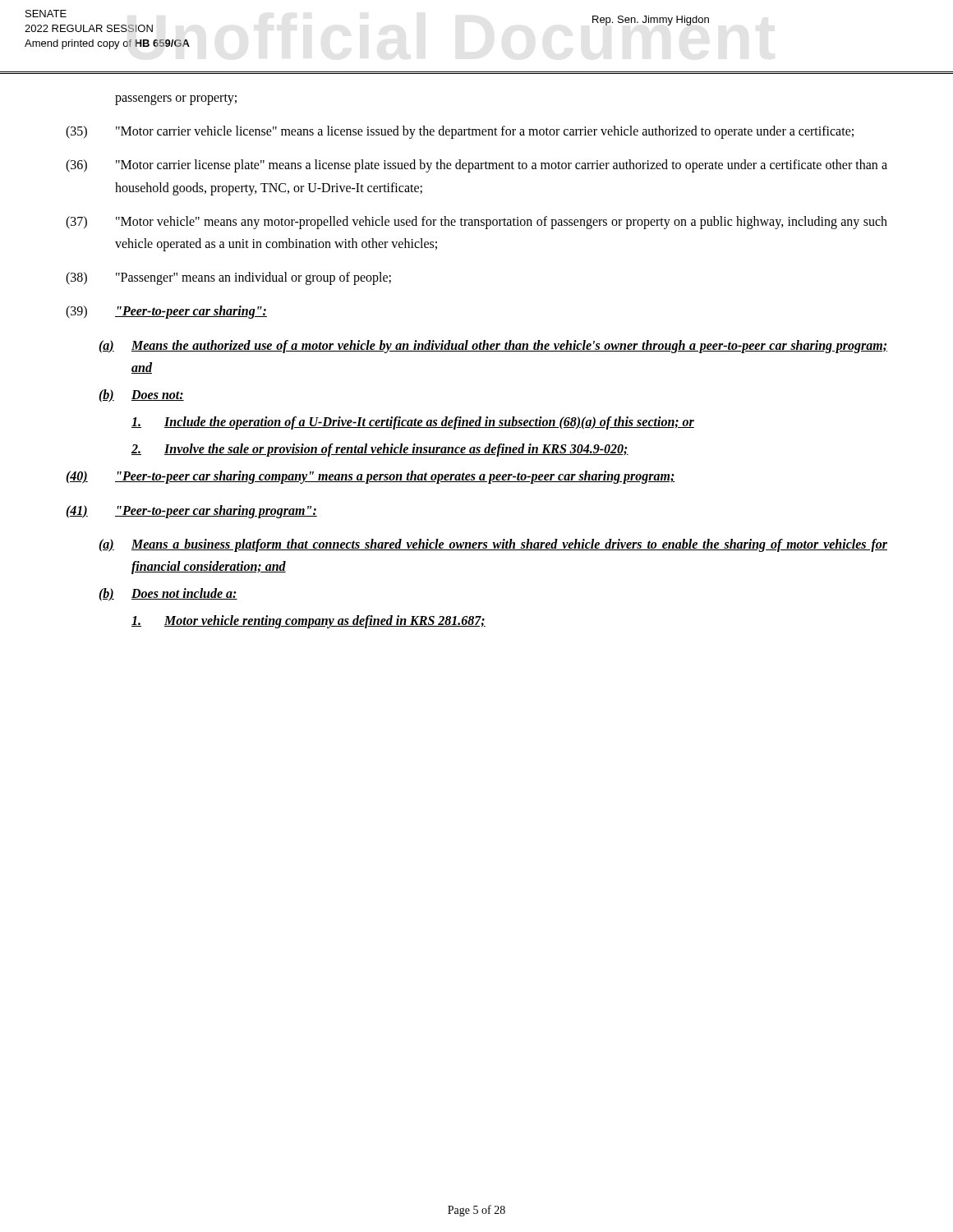Find the list item that reads "(39) "Peer-to-peer car"
This screenshot has height=1232, width=953.
166,312
